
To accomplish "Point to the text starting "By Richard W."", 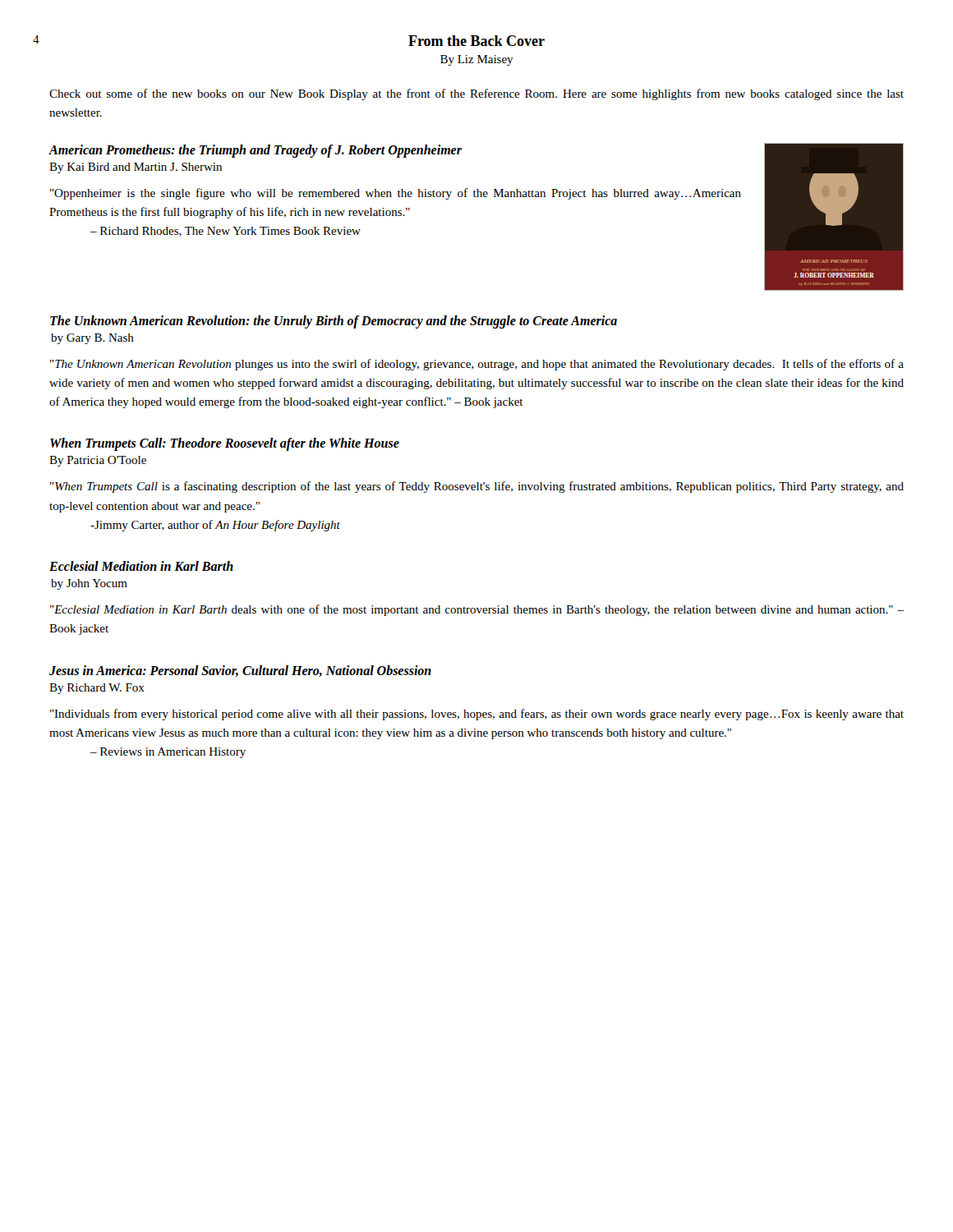I will [97, 687].
